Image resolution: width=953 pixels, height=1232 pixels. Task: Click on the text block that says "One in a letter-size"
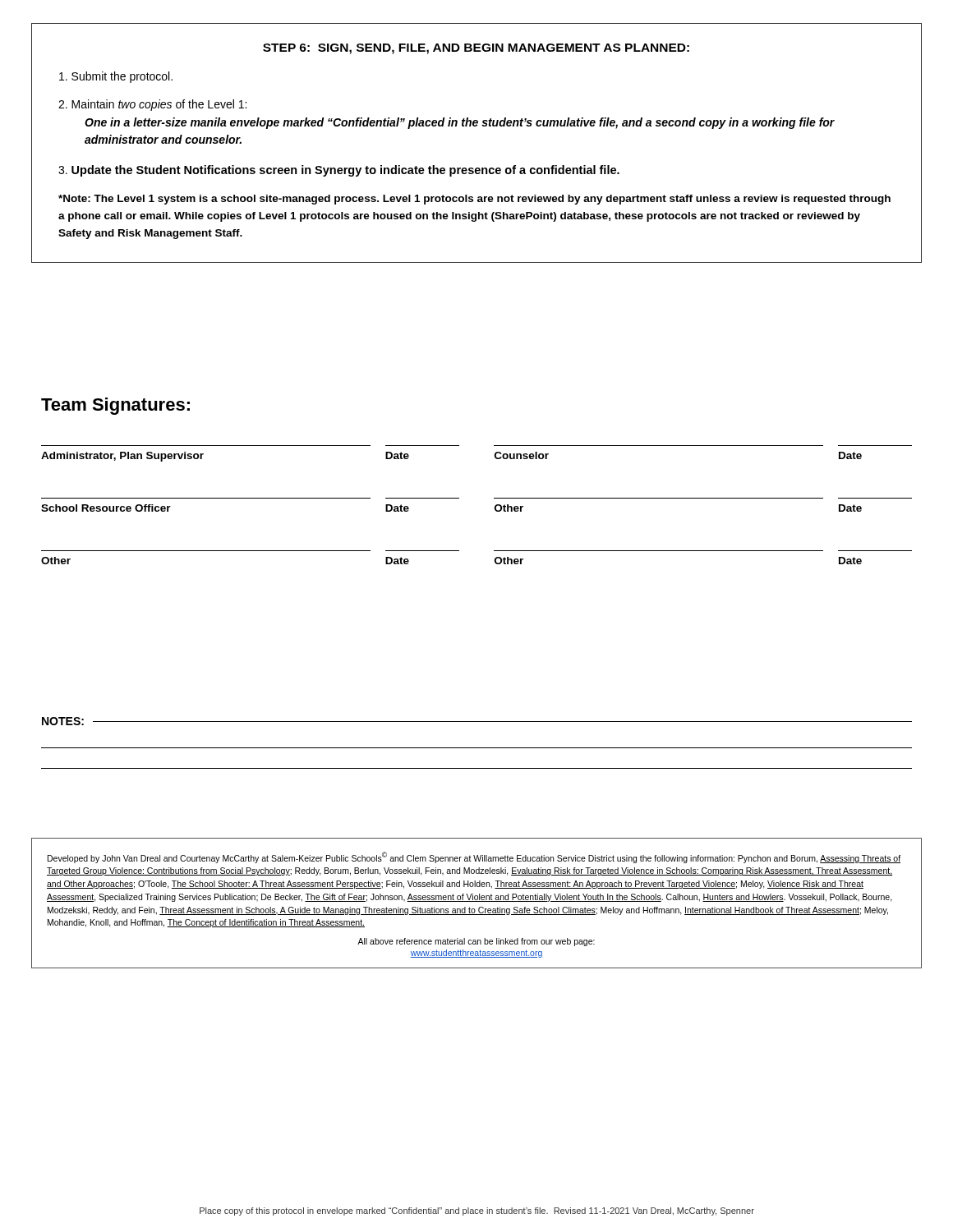459,131
